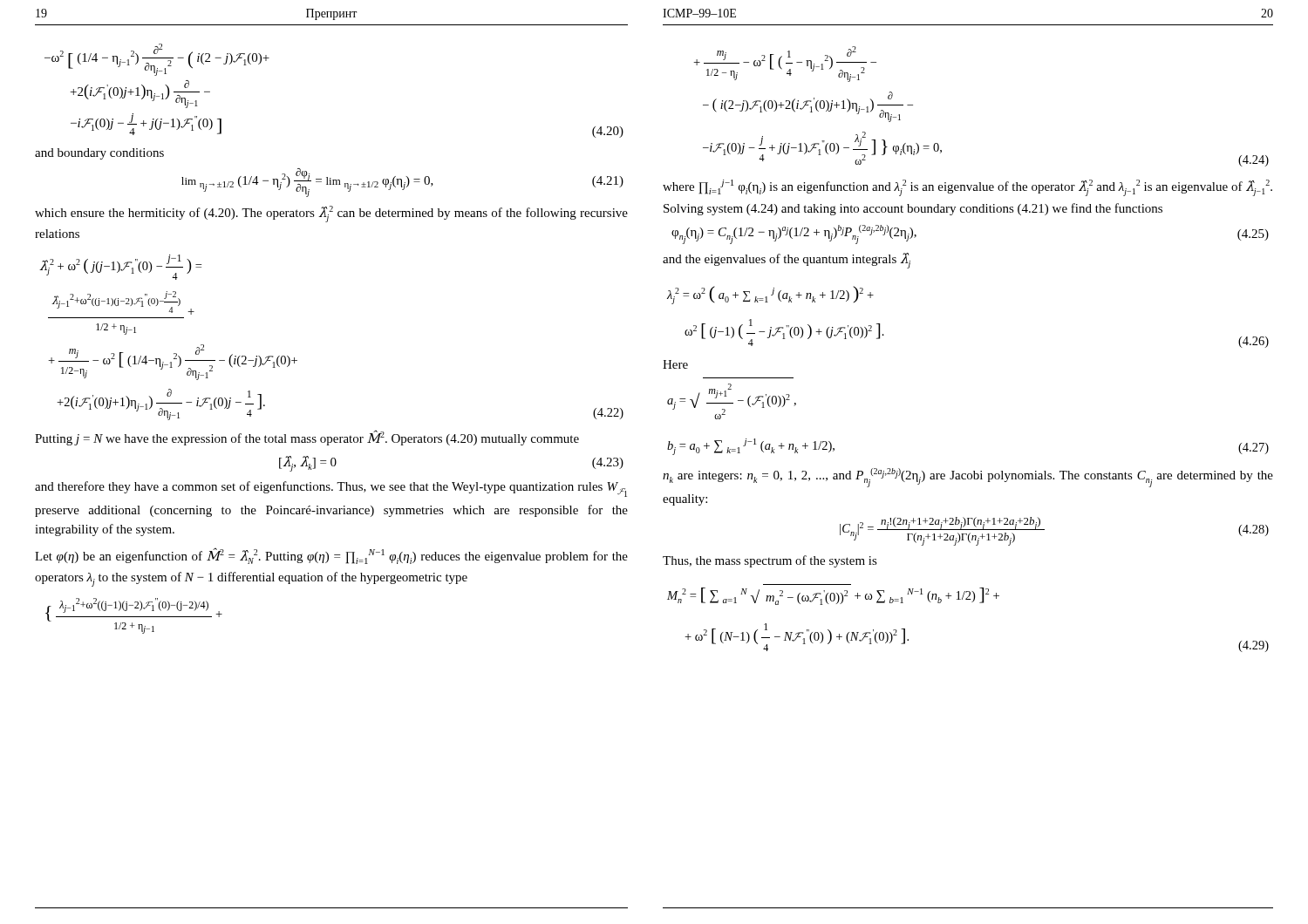The height and width of the screenshot is (924, 1308).
Task: Point to the text starting "Mn2 = ["
Action: pos(833,596)
